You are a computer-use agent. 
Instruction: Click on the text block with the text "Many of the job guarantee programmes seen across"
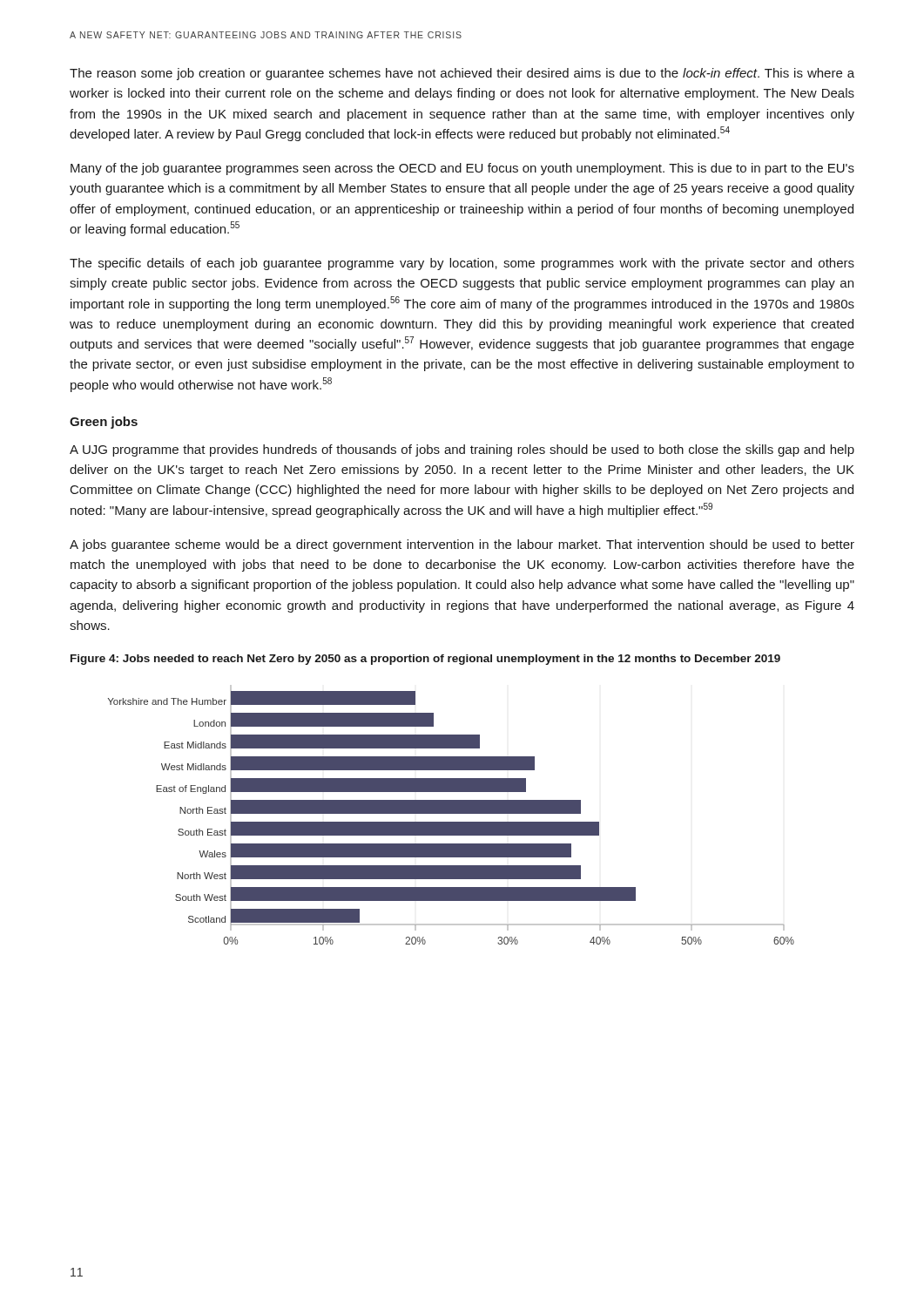(462, 198)
